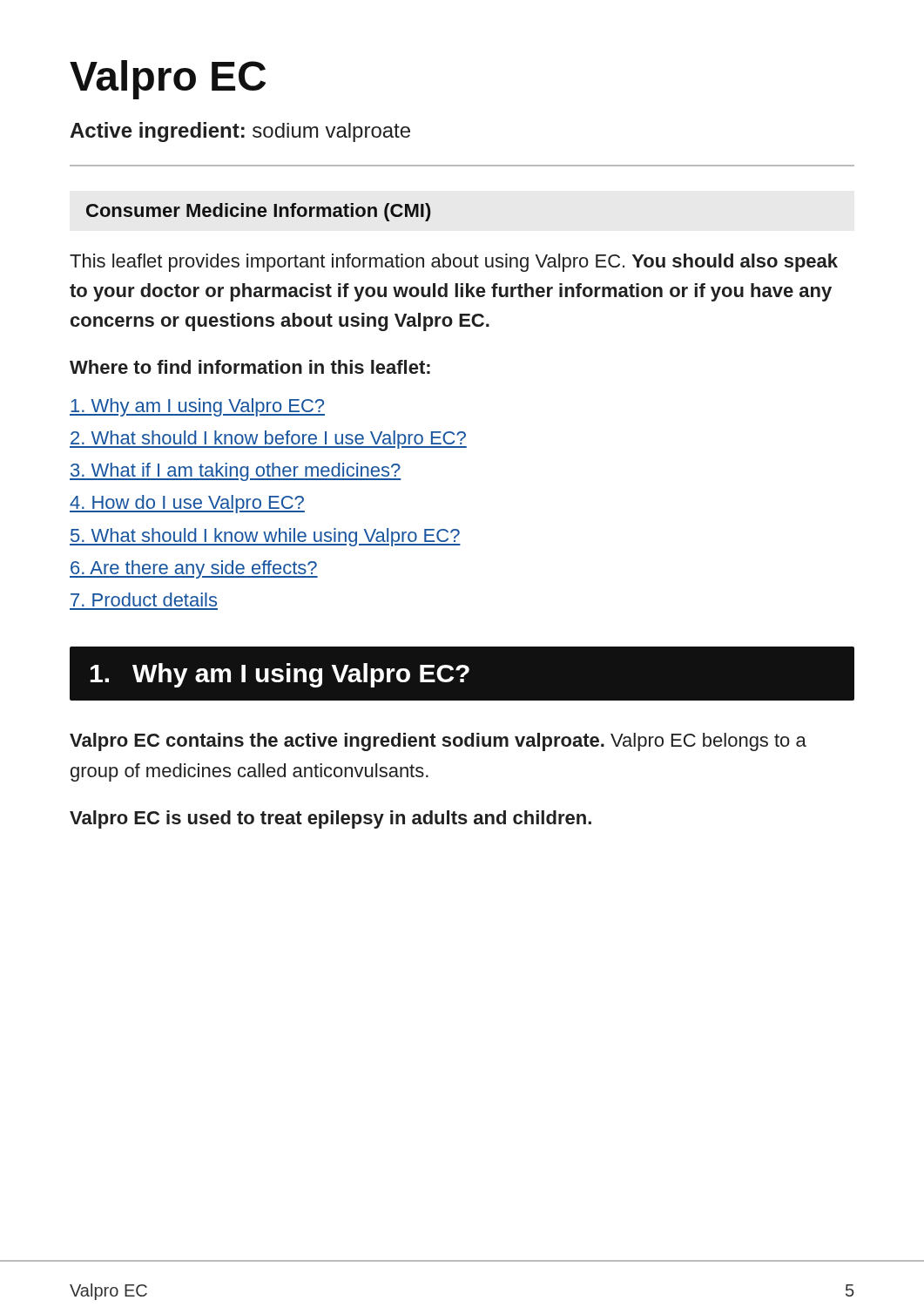Select the list item that reads "6. Are there any"
Viewport: 924px width, 1307px height.
(194, 567)
